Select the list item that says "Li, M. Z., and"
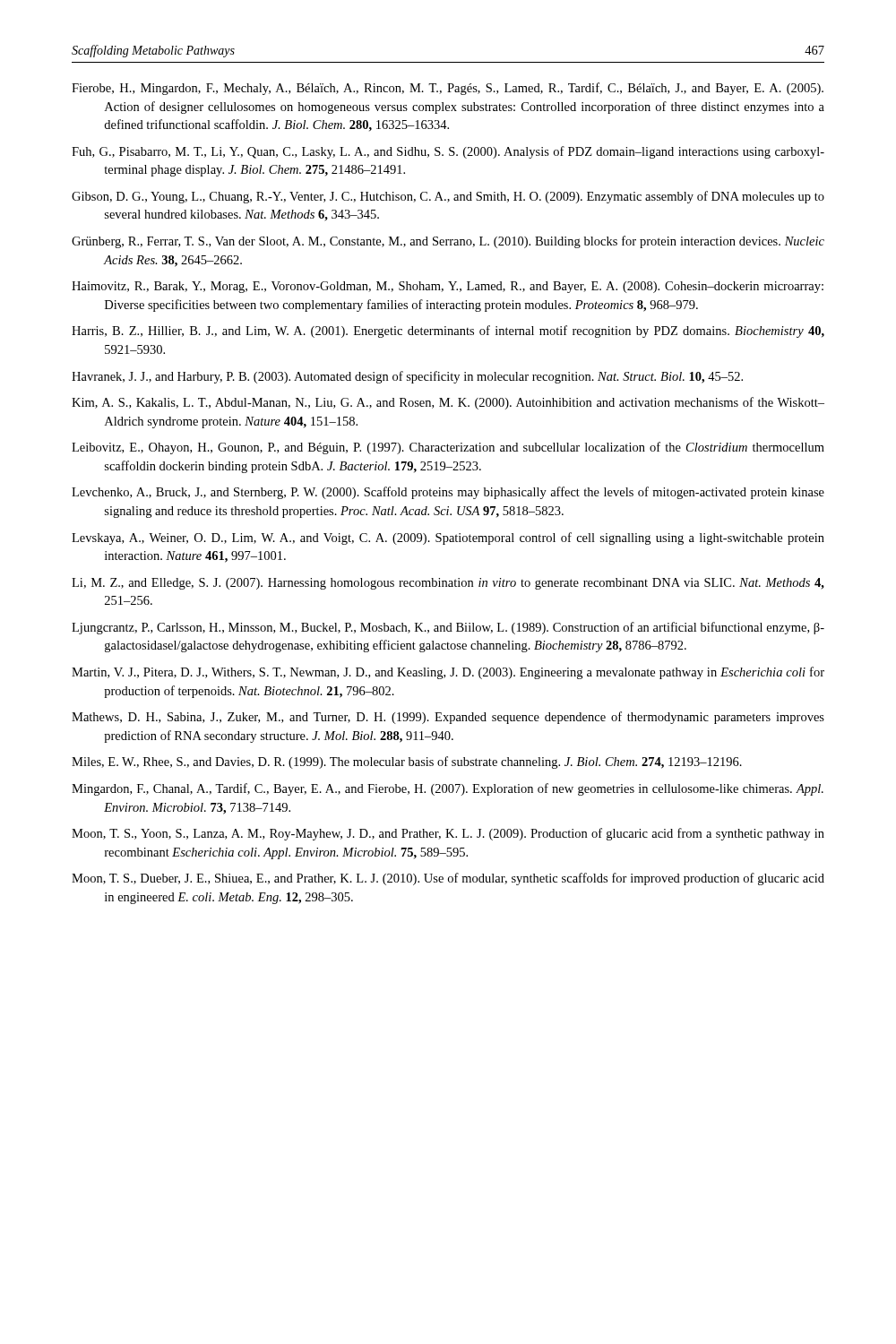Image resolution: width=896 pixels, height=1344 pixels. point(448,592)
